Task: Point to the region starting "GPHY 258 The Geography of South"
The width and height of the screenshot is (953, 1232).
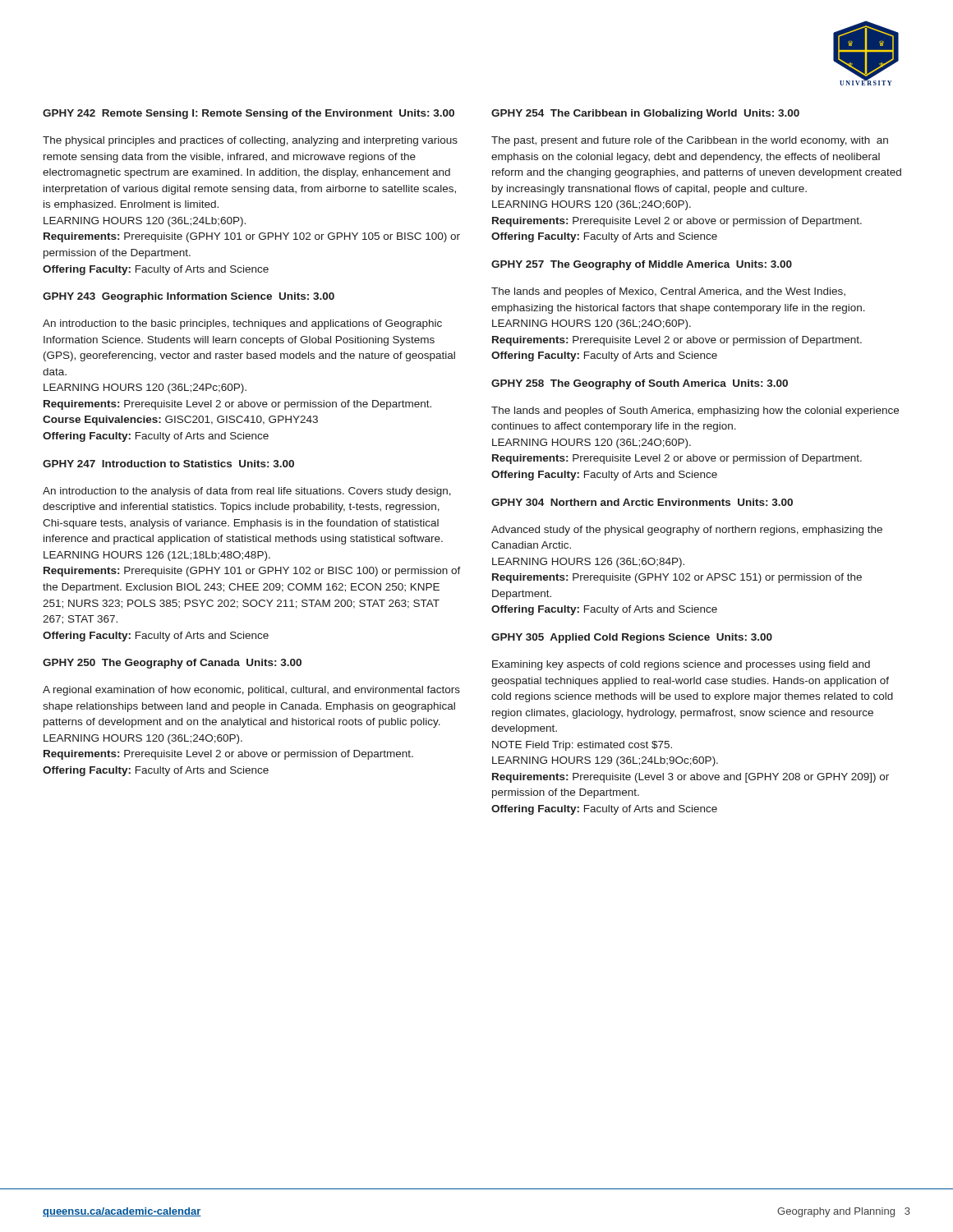Action: point(701,383)
